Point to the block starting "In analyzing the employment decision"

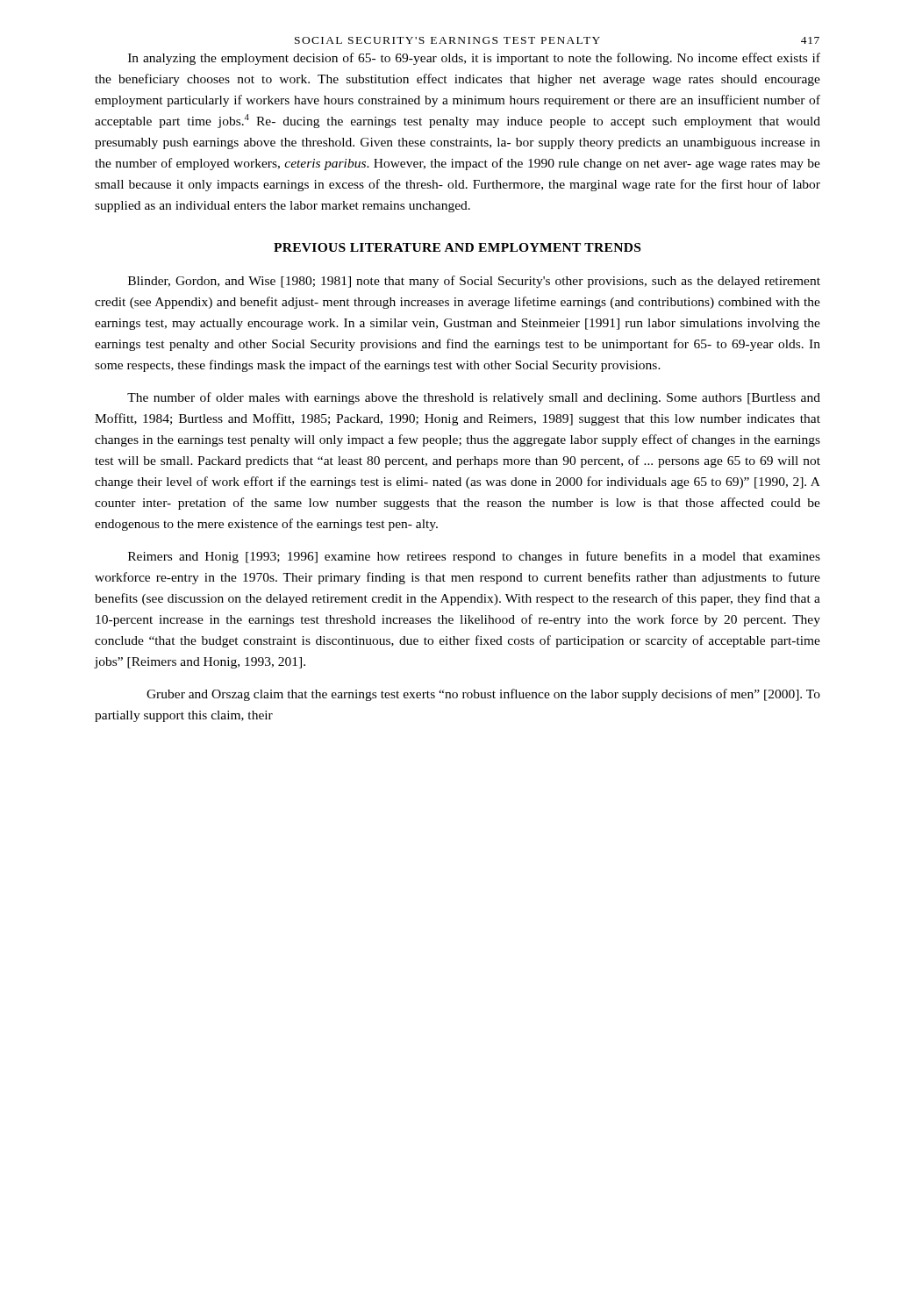(458, 132)
